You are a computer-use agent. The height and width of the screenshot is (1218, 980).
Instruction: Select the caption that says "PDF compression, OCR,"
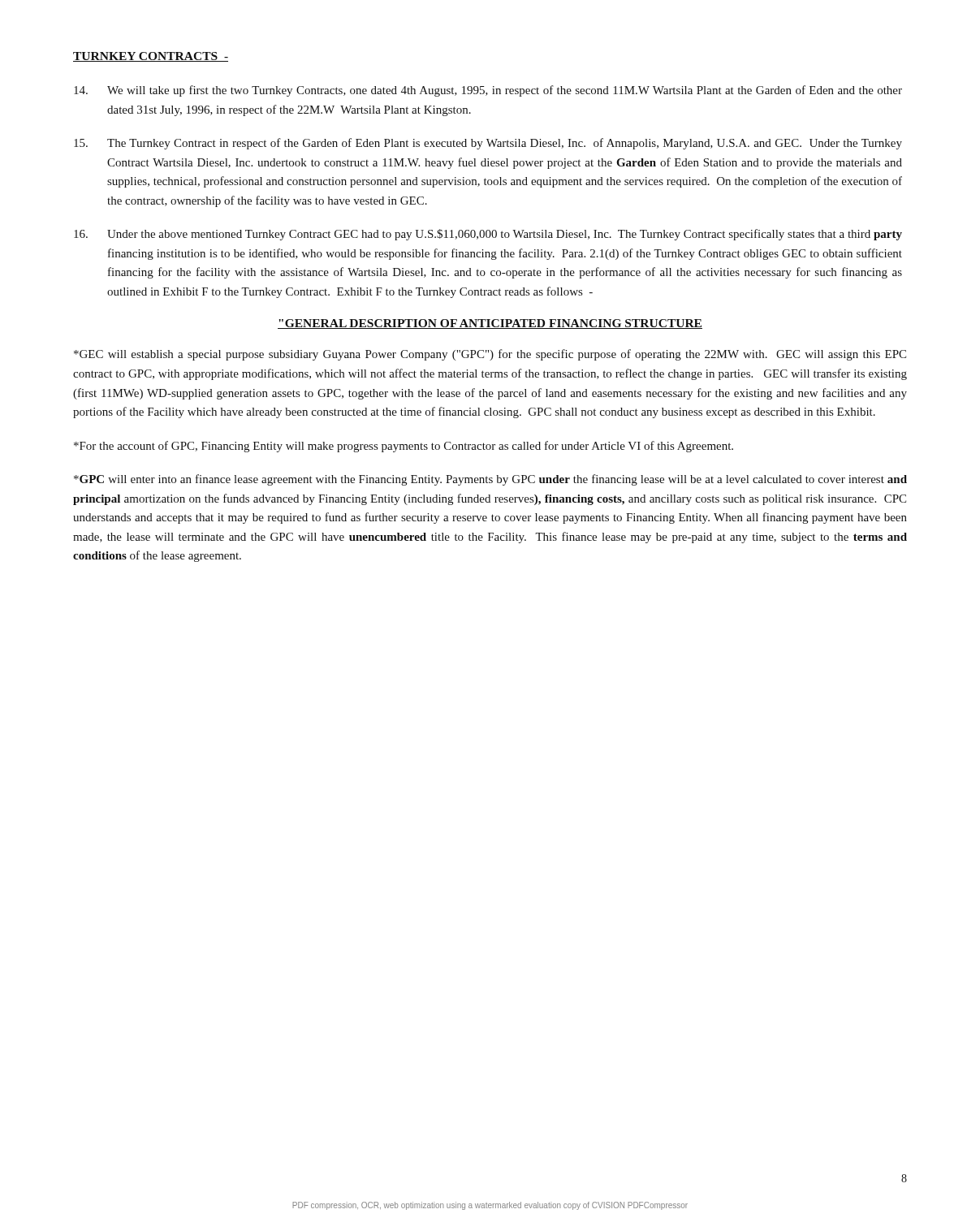point(490,1205)
